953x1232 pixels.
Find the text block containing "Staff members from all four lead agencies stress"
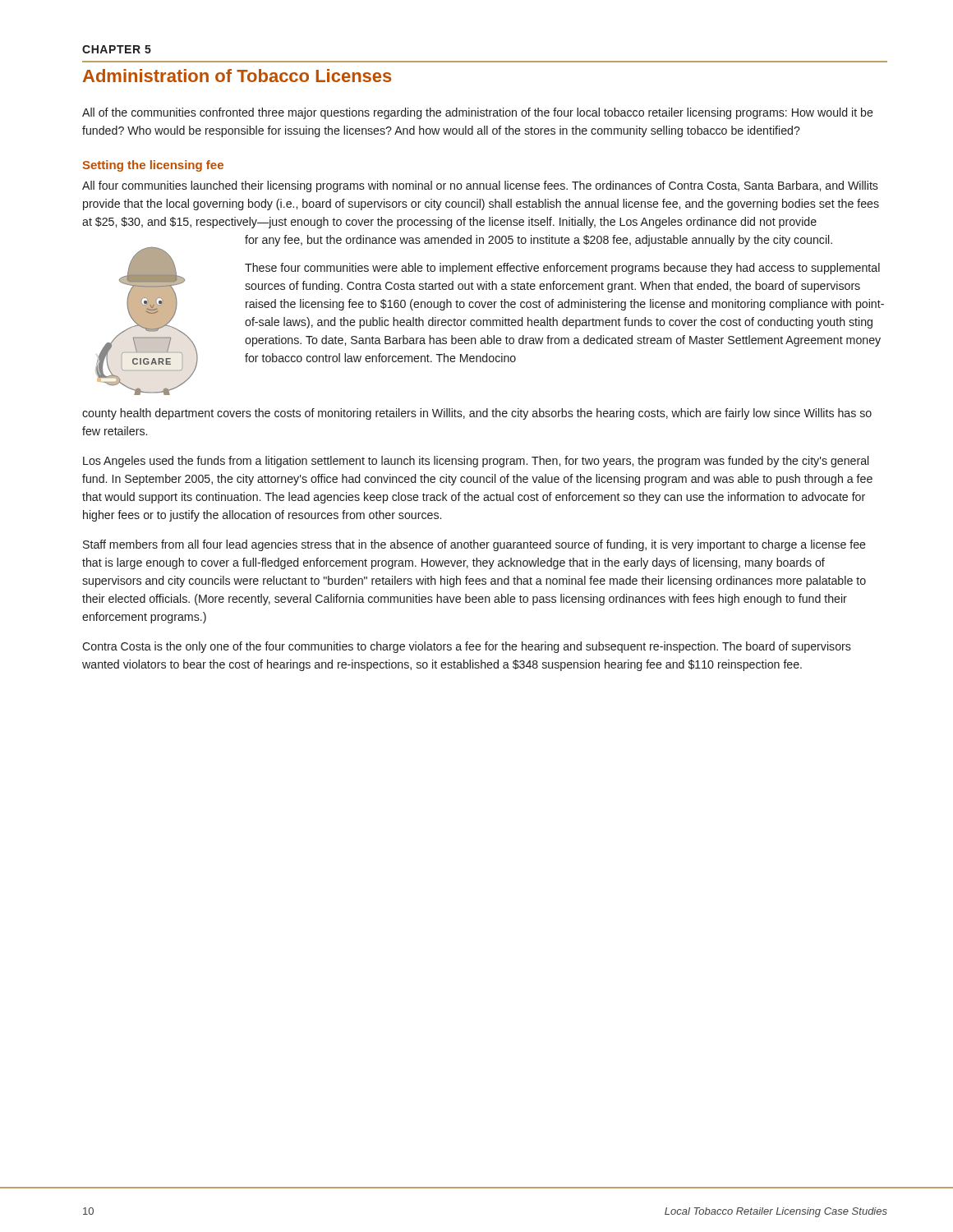click(x=474, y=581)
